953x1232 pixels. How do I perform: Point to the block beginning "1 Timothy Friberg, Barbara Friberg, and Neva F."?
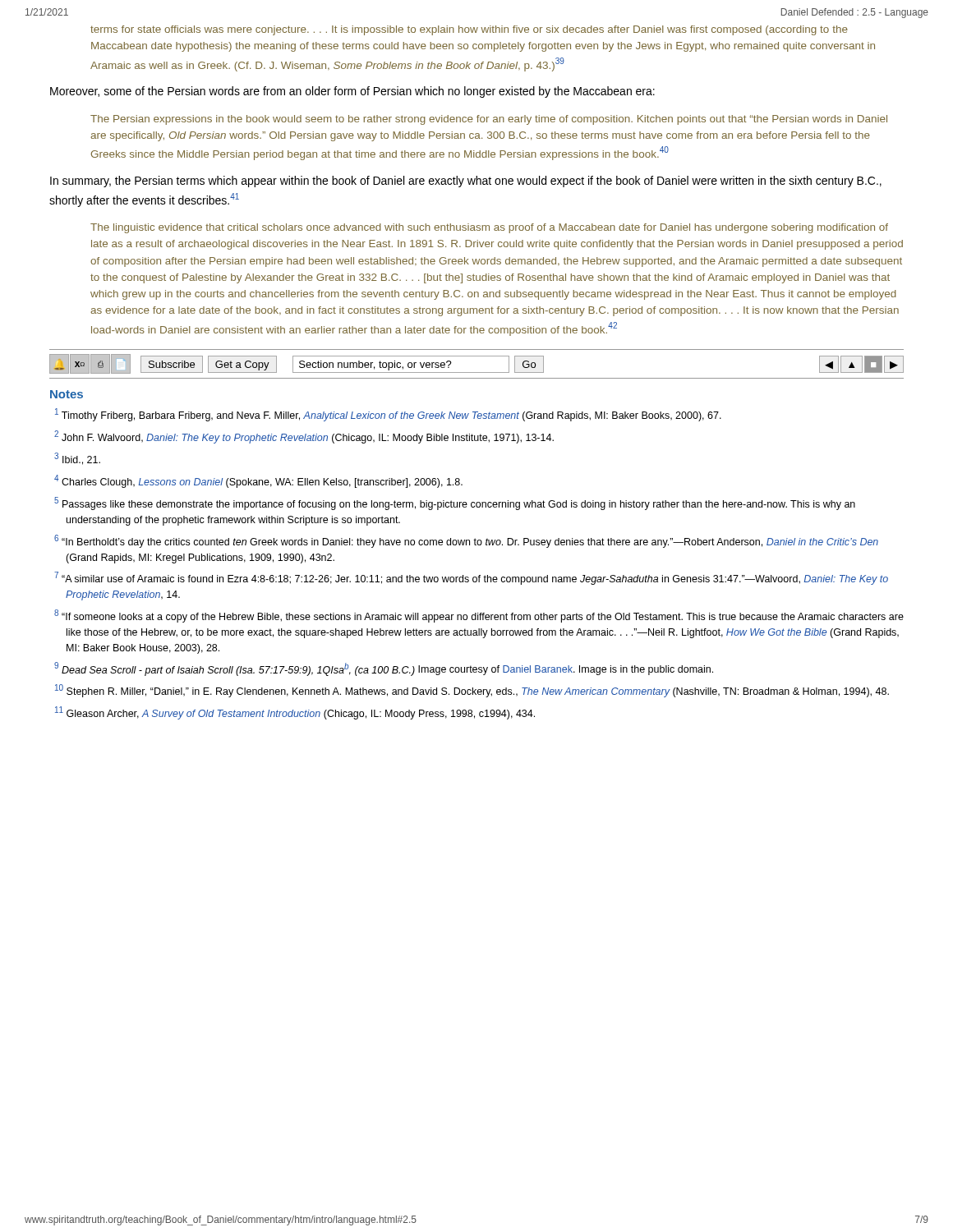click(388, 415)
